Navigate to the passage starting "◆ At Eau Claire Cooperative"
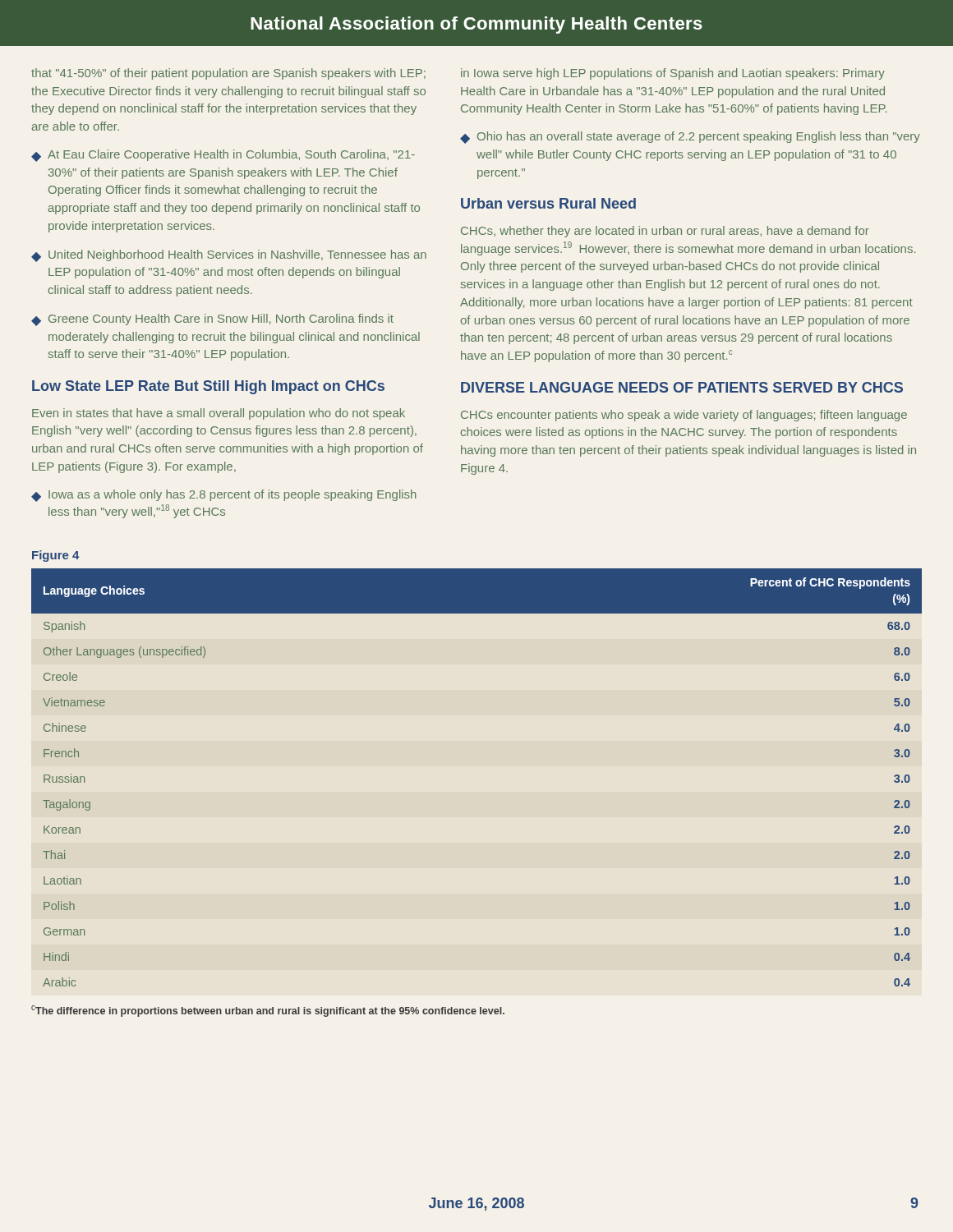 pos(233,190)
